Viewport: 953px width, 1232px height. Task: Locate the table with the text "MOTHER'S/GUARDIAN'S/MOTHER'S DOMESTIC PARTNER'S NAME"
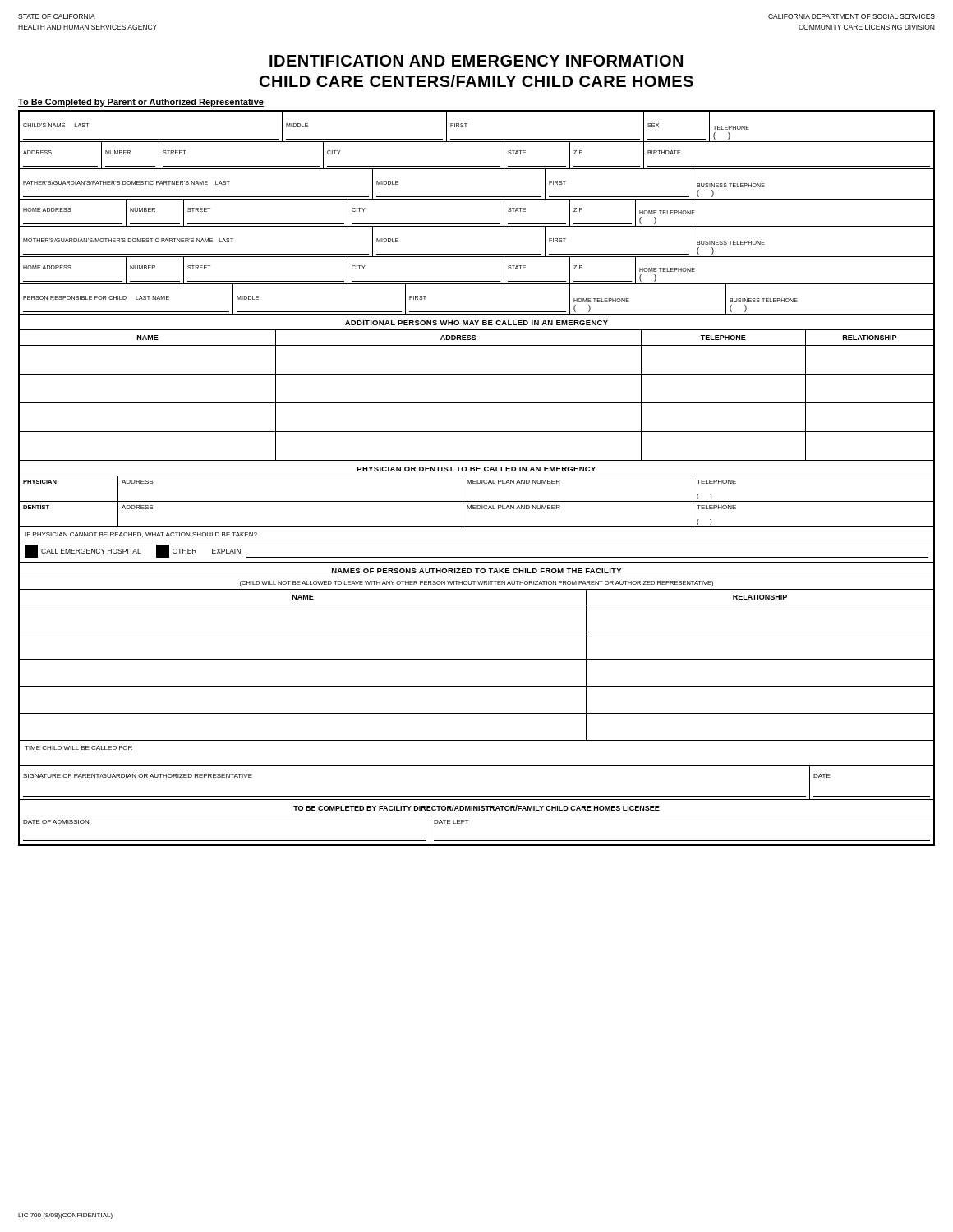(x=476, y=242)
